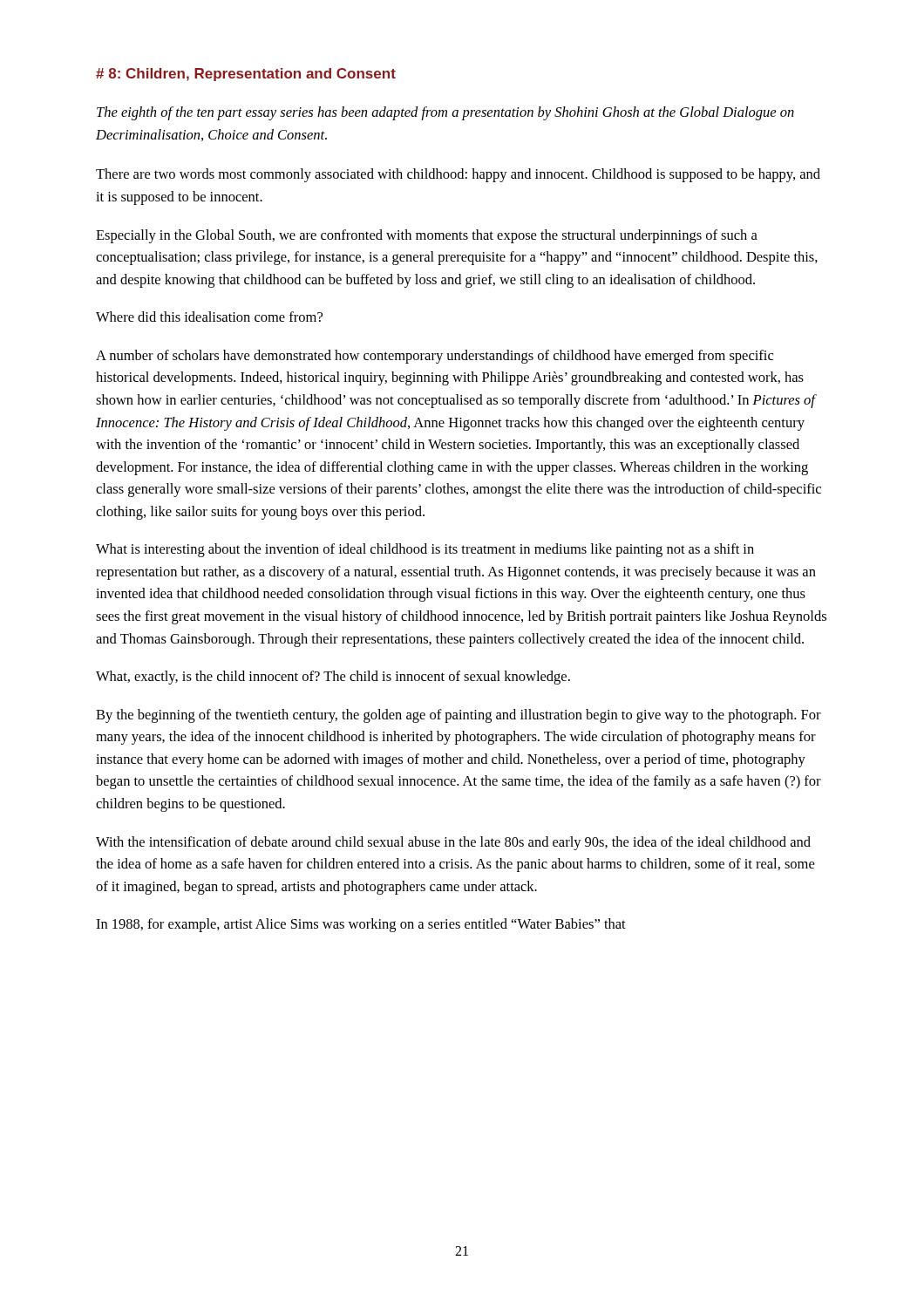The image size is (924, 1308).
Task: Select the text block with the text "Where did this idealisation"
Action: tap(210, 317)
